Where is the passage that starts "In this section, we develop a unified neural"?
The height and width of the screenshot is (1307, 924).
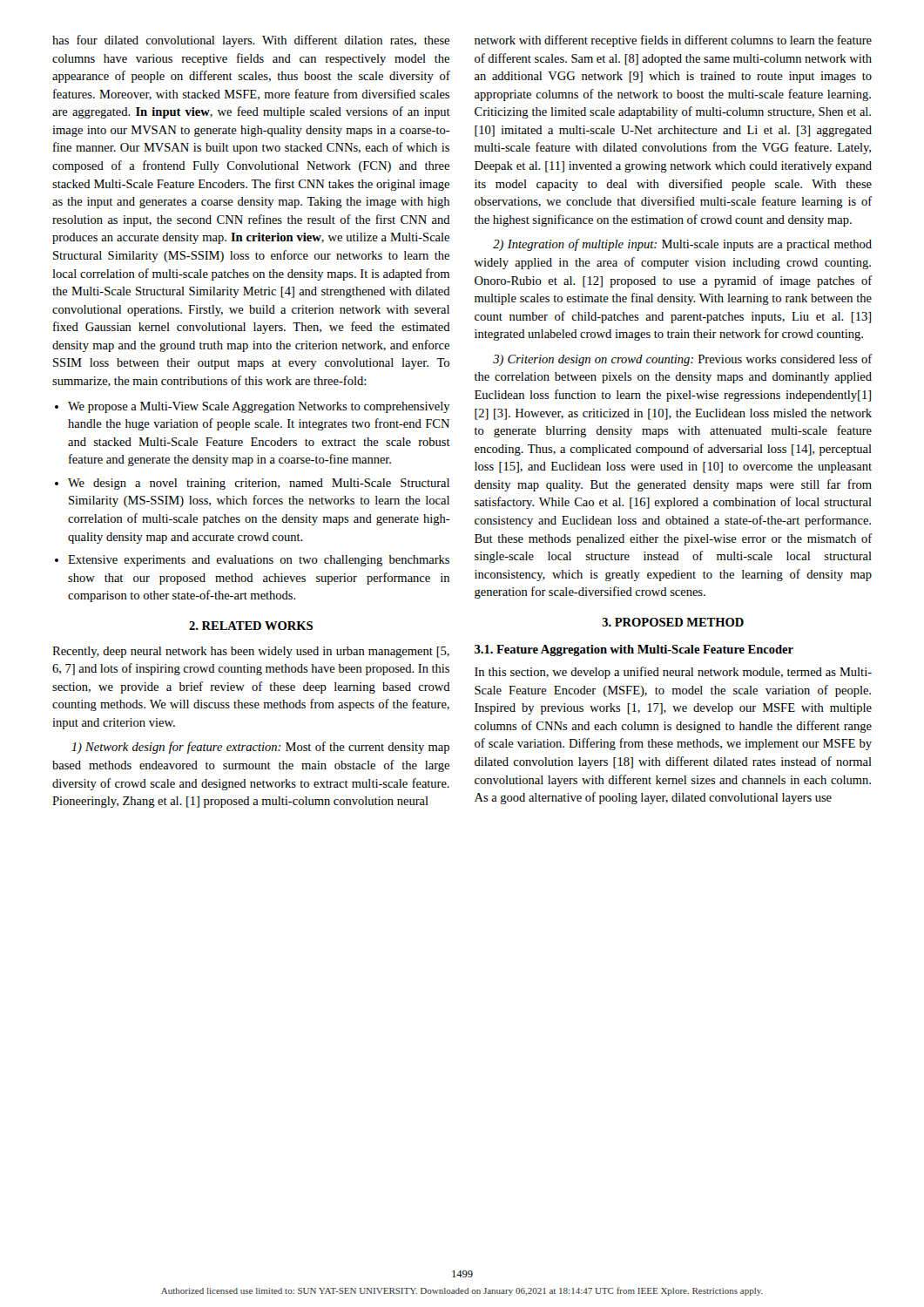coord(673,735)
